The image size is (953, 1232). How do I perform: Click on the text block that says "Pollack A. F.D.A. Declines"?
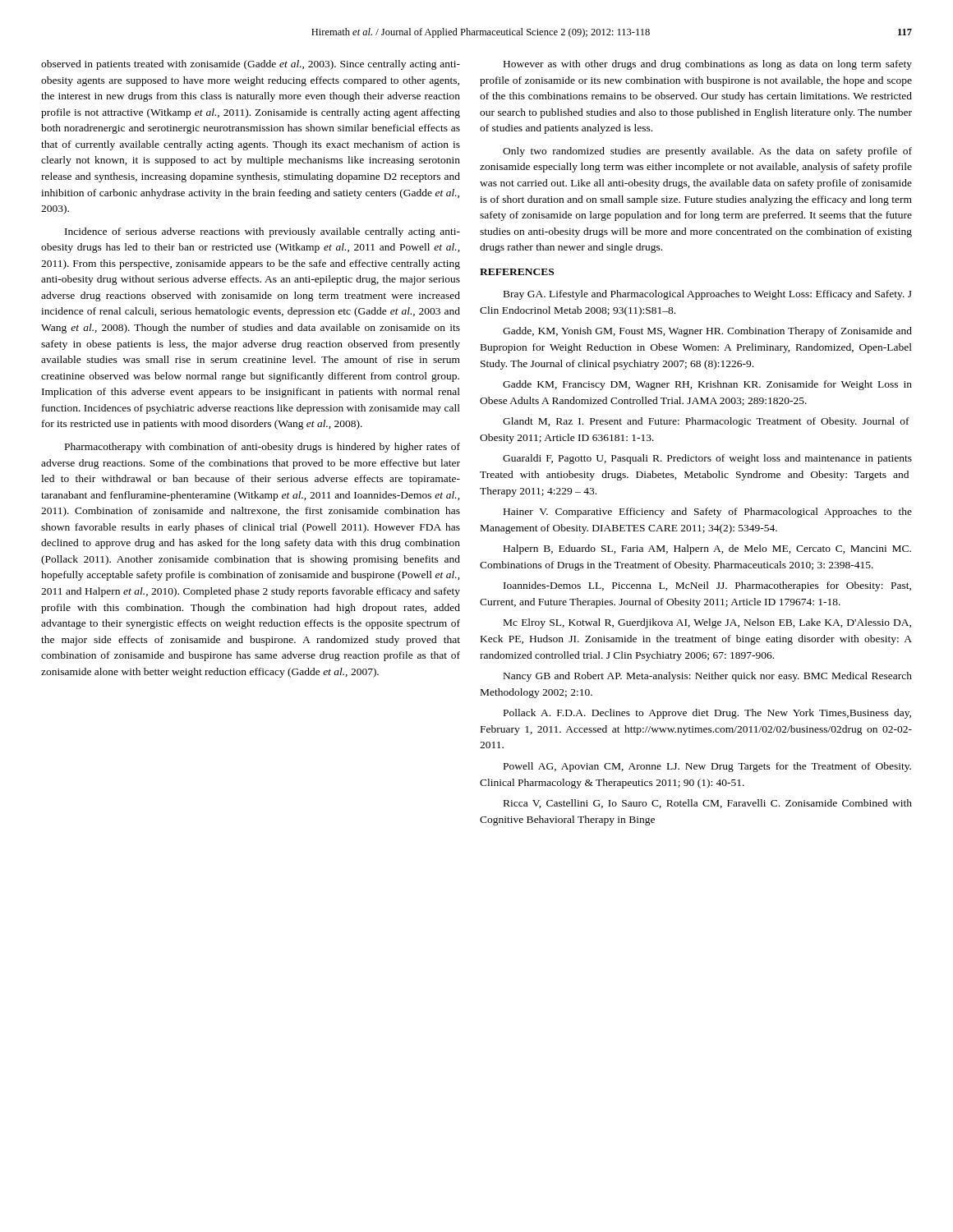coord(696,729)
